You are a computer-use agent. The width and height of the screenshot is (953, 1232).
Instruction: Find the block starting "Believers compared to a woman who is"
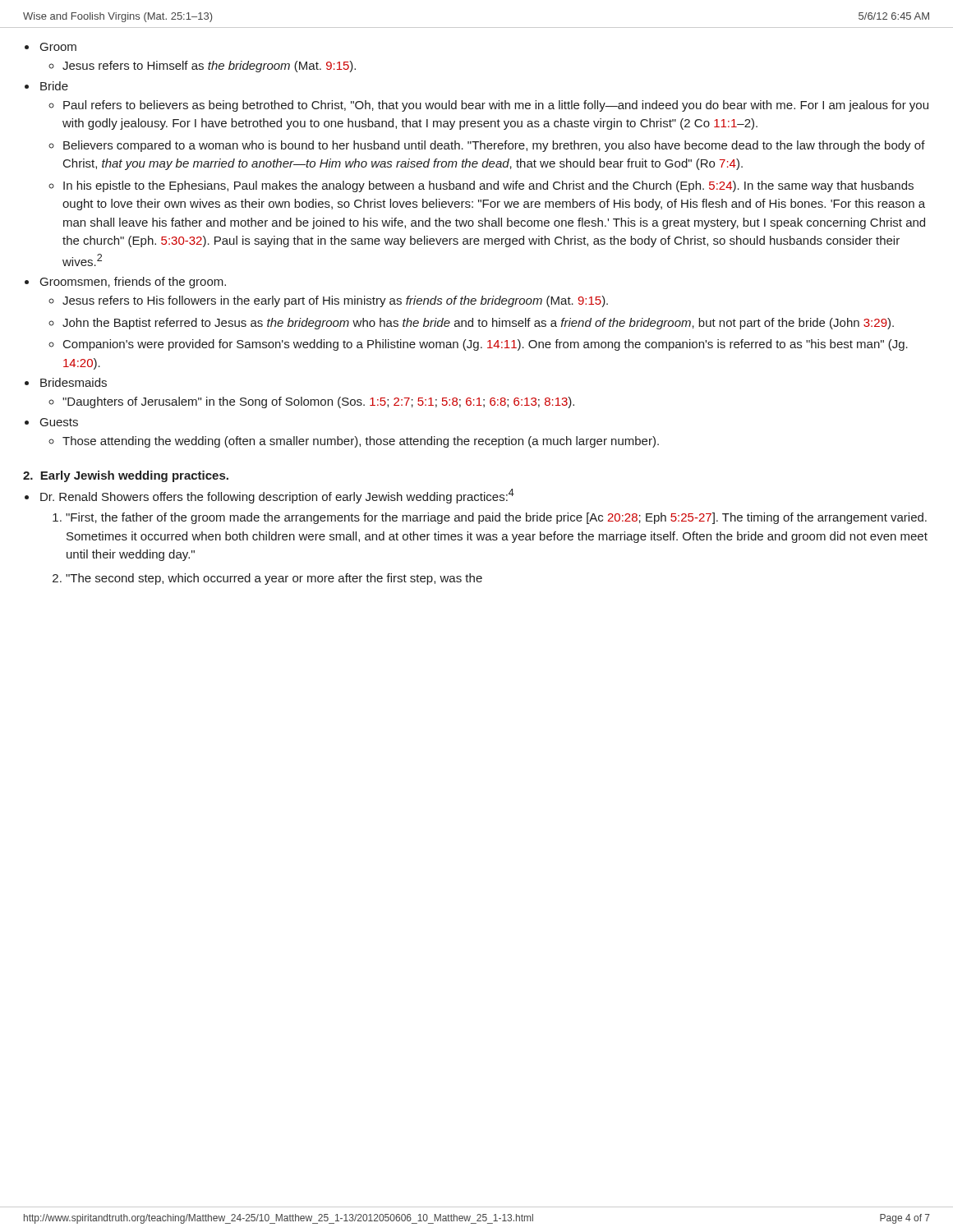click(493, 154)
